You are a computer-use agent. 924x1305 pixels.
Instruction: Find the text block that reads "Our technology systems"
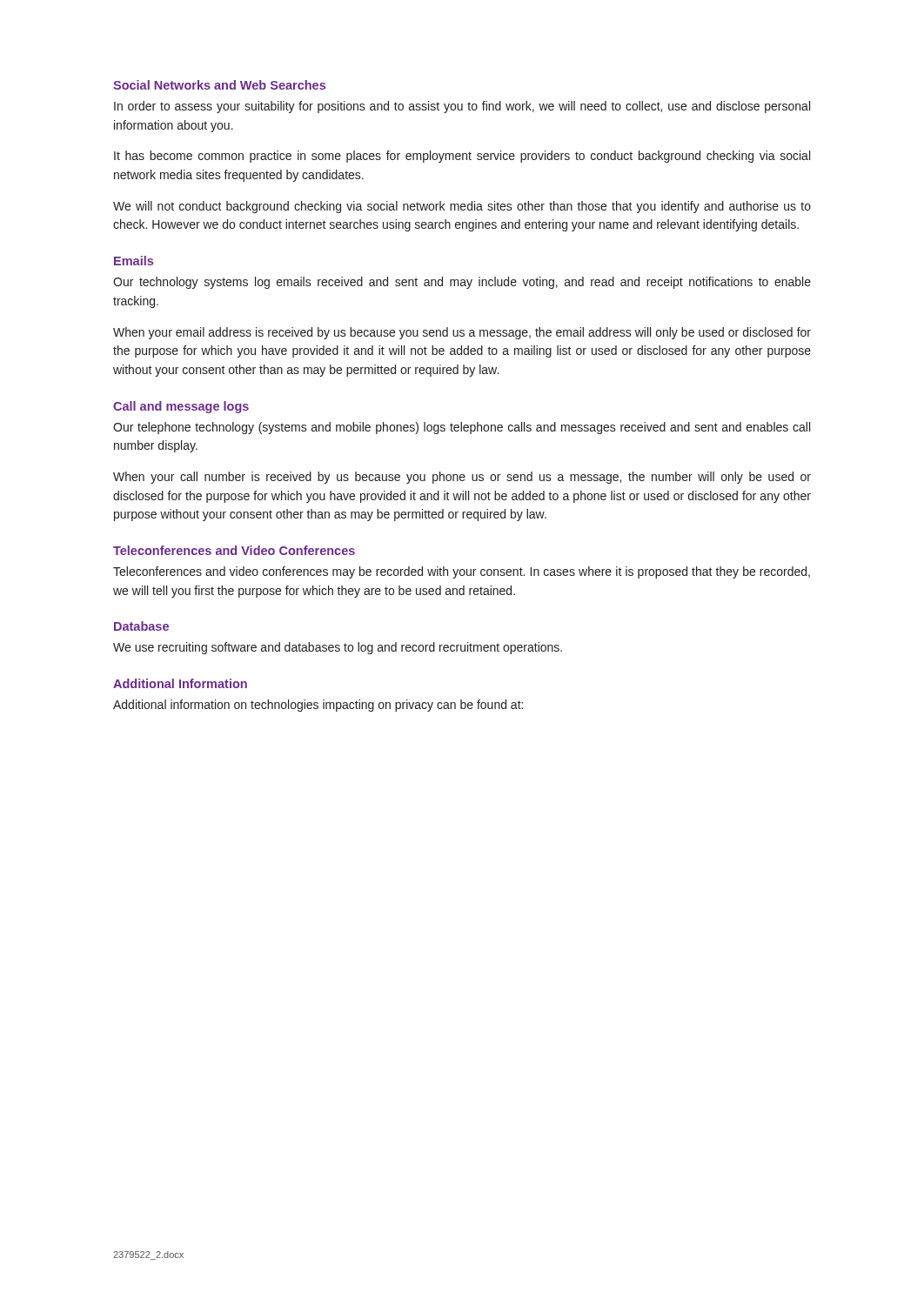point(462,291)
